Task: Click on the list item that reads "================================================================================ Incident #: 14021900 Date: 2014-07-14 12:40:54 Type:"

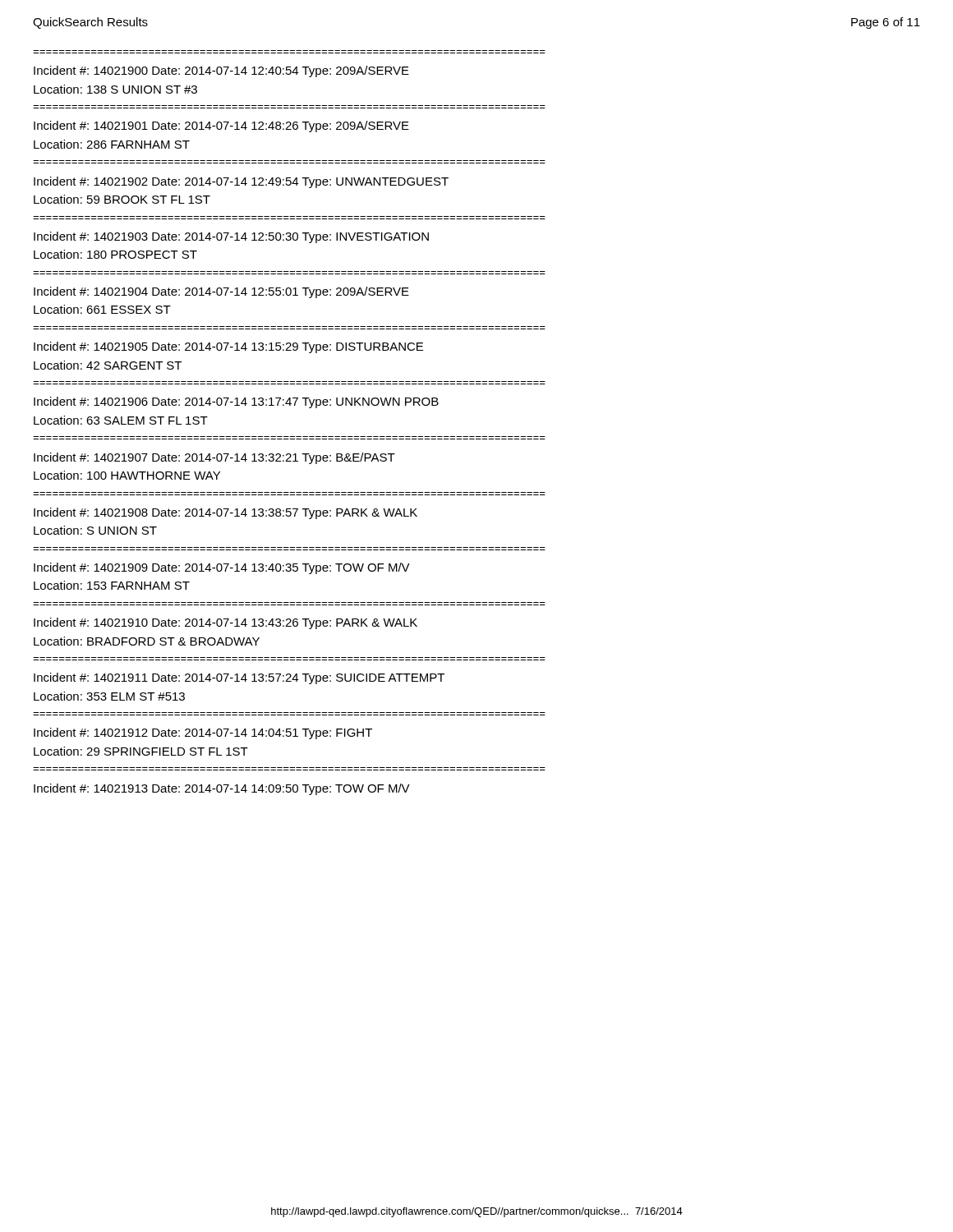Action: pos(221,71)
